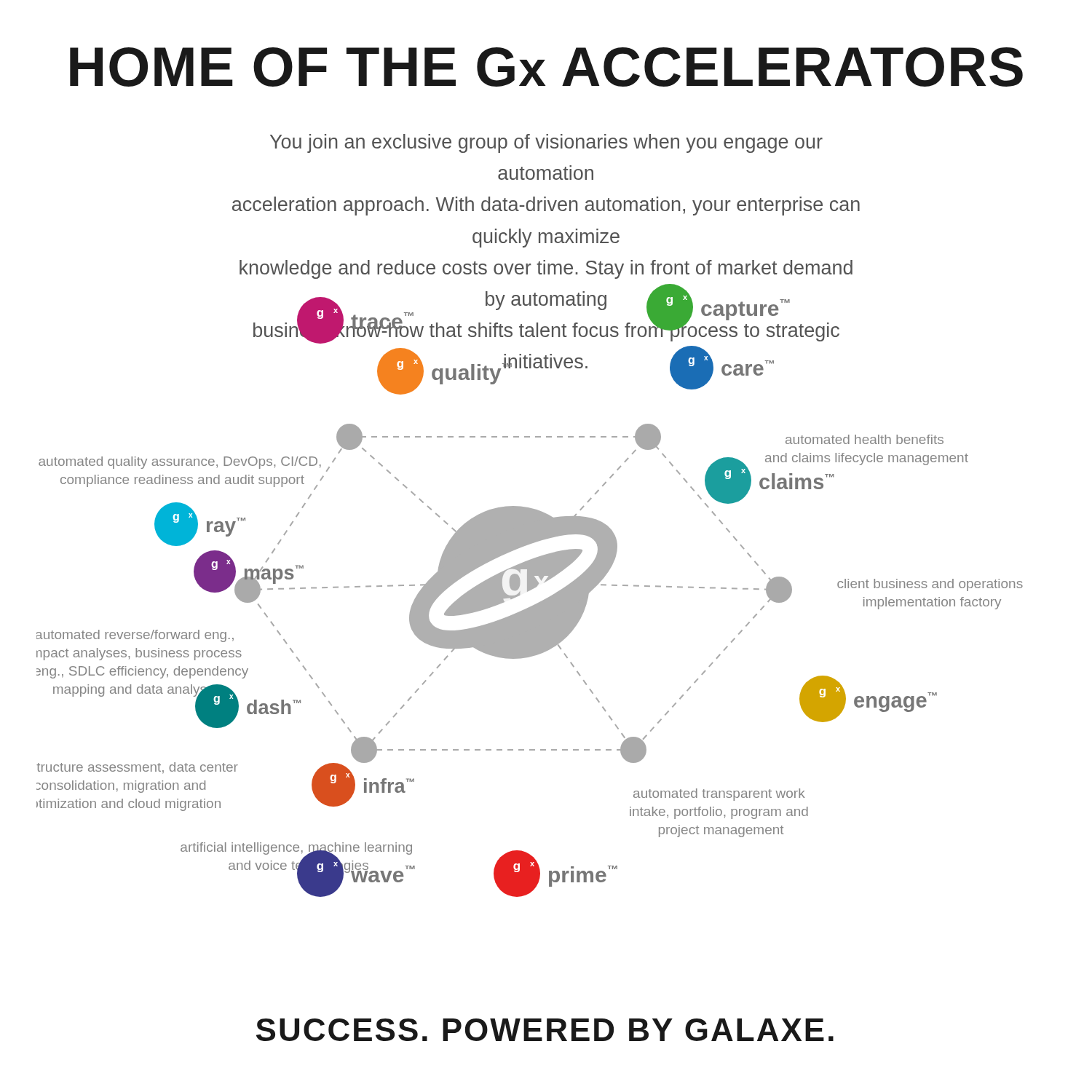Click on the text that reads "SUCCESS. POWERED BY GALAXE."

546,1030
